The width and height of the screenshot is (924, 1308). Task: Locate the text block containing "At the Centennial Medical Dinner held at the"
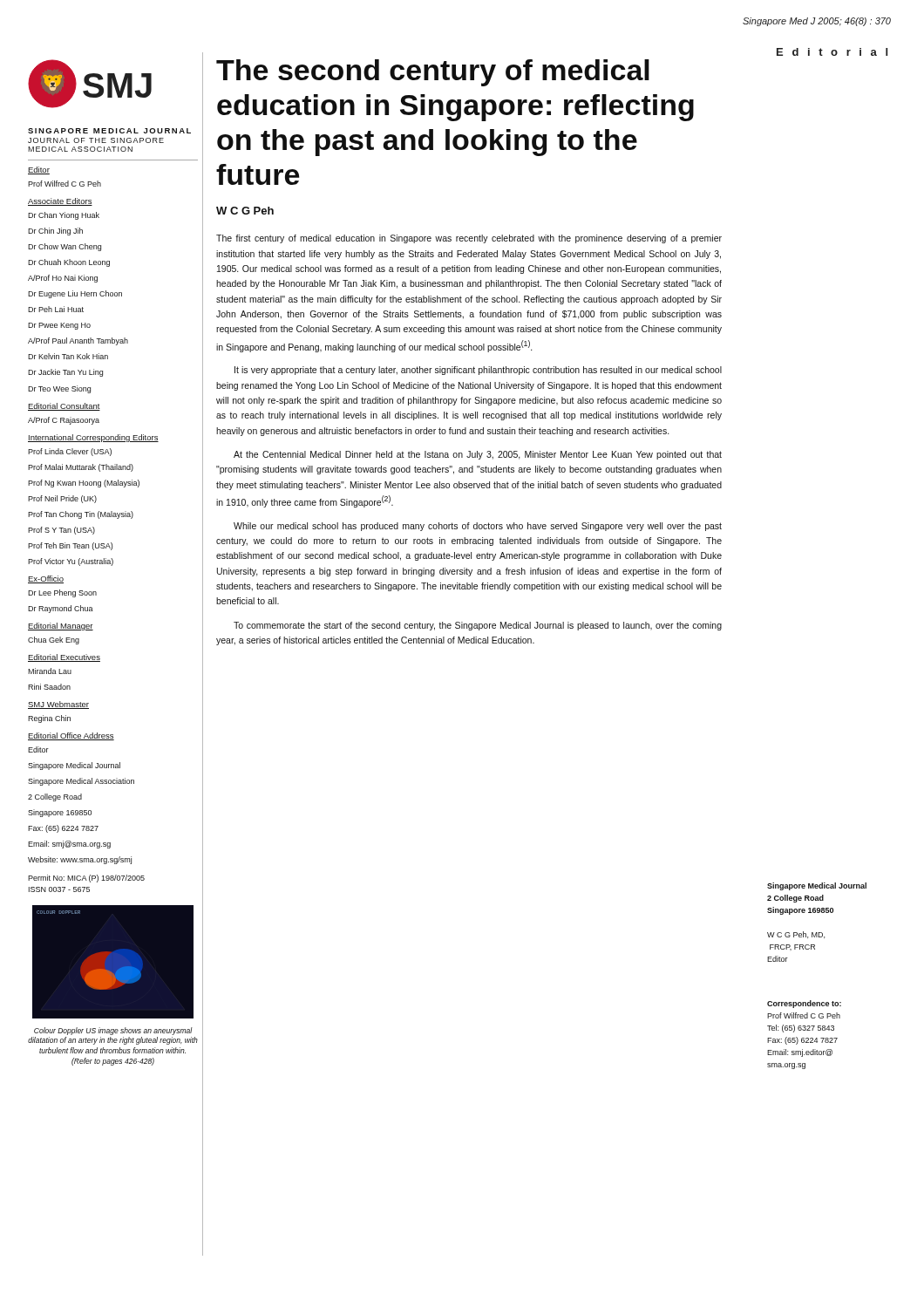(469, 478)
